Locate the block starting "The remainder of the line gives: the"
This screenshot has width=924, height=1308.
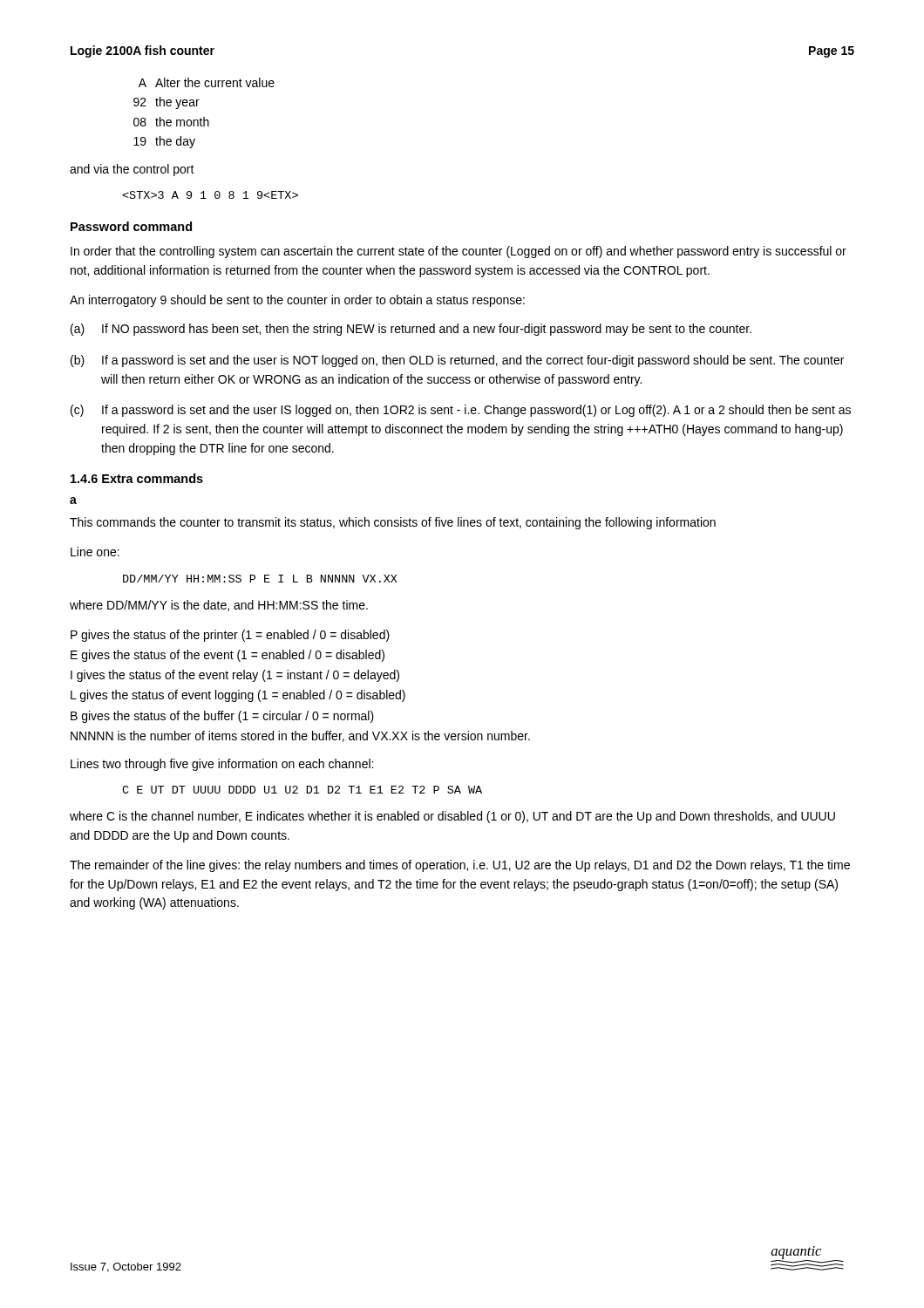point(462,884)
